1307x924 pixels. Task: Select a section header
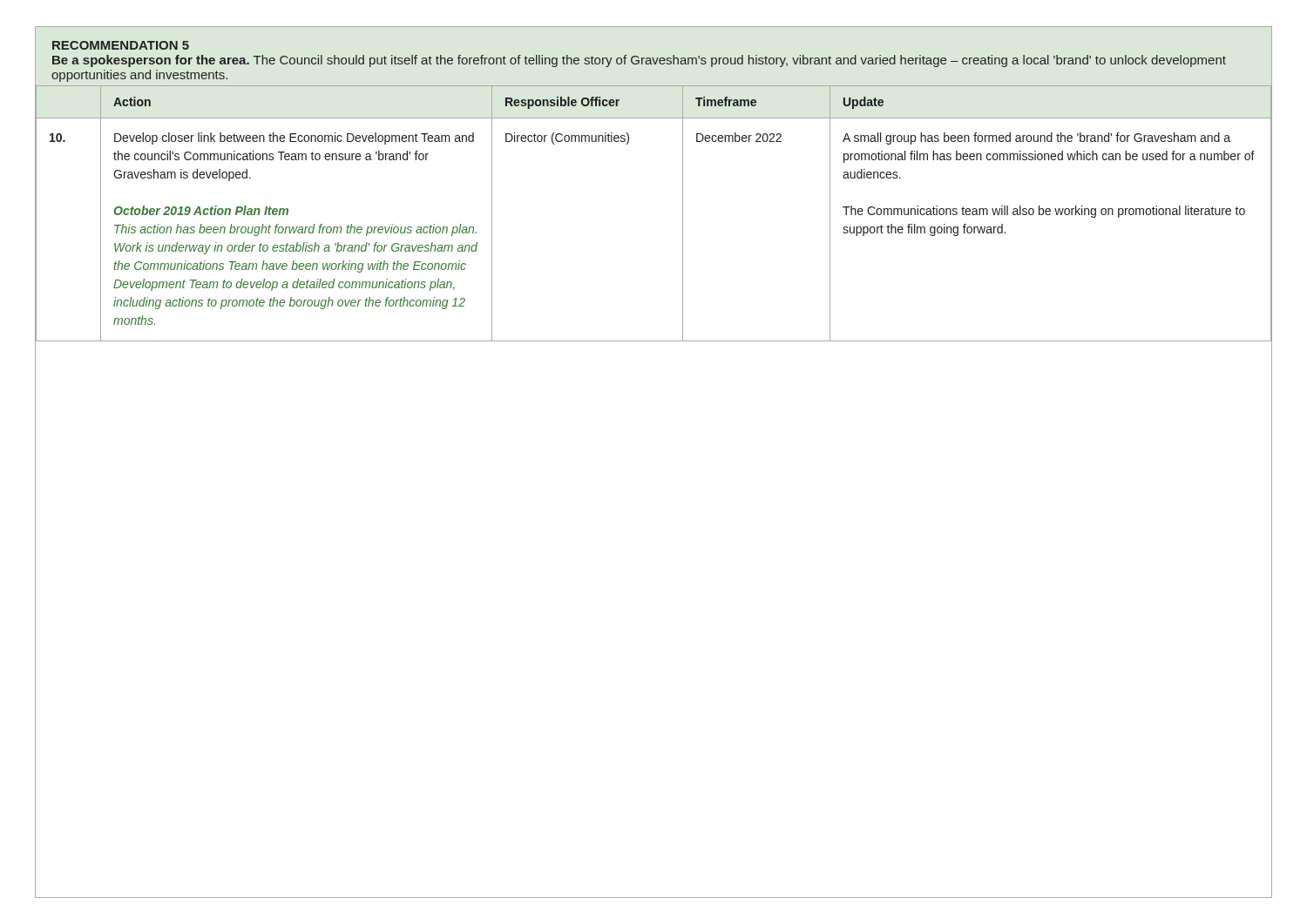click(654, 60)
